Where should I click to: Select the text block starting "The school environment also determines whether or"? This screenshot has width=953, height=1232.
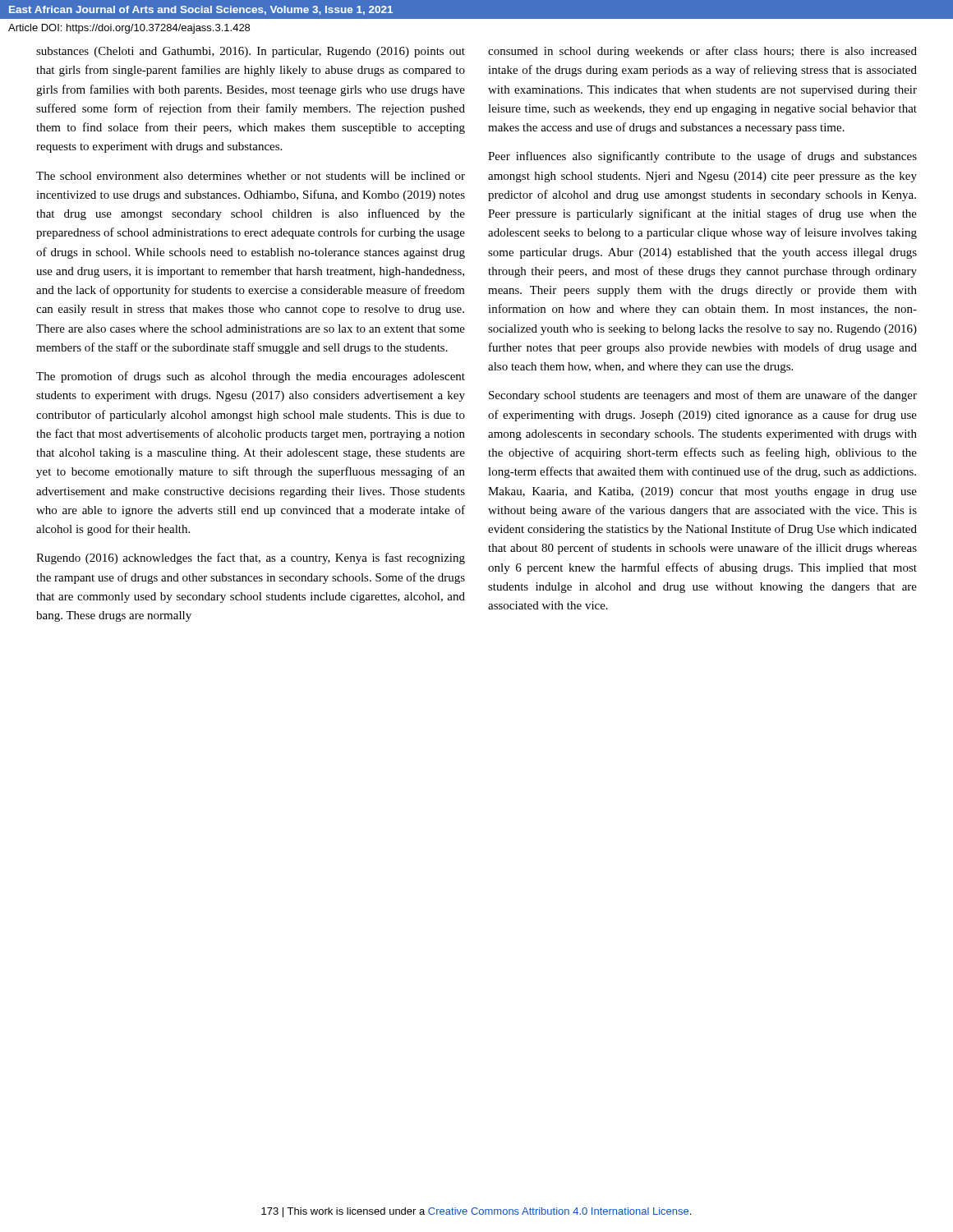coord(251,262)
